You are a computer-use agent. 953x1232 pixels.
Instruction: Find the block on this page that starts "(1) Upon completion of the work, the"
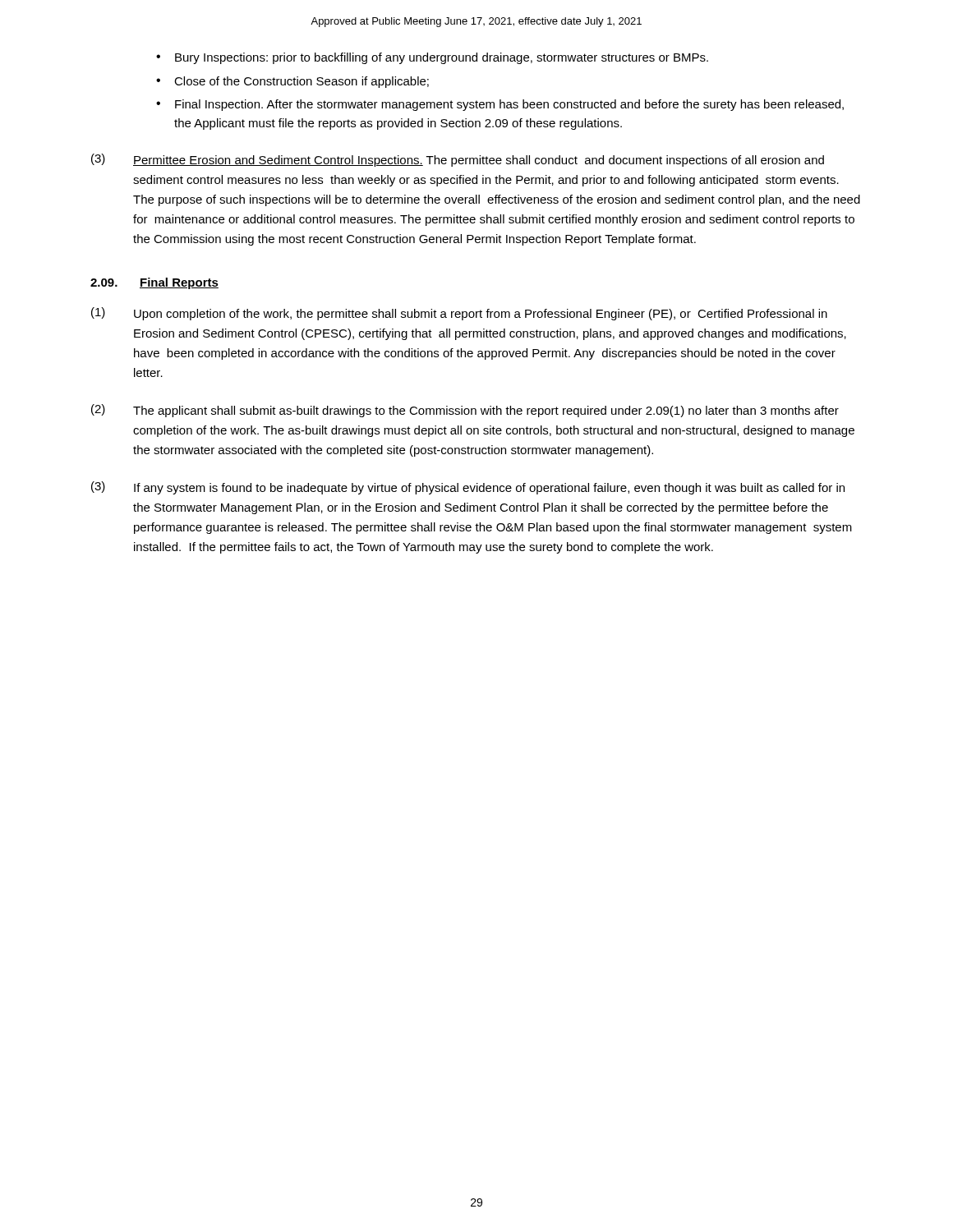click(x=476, y=343)
